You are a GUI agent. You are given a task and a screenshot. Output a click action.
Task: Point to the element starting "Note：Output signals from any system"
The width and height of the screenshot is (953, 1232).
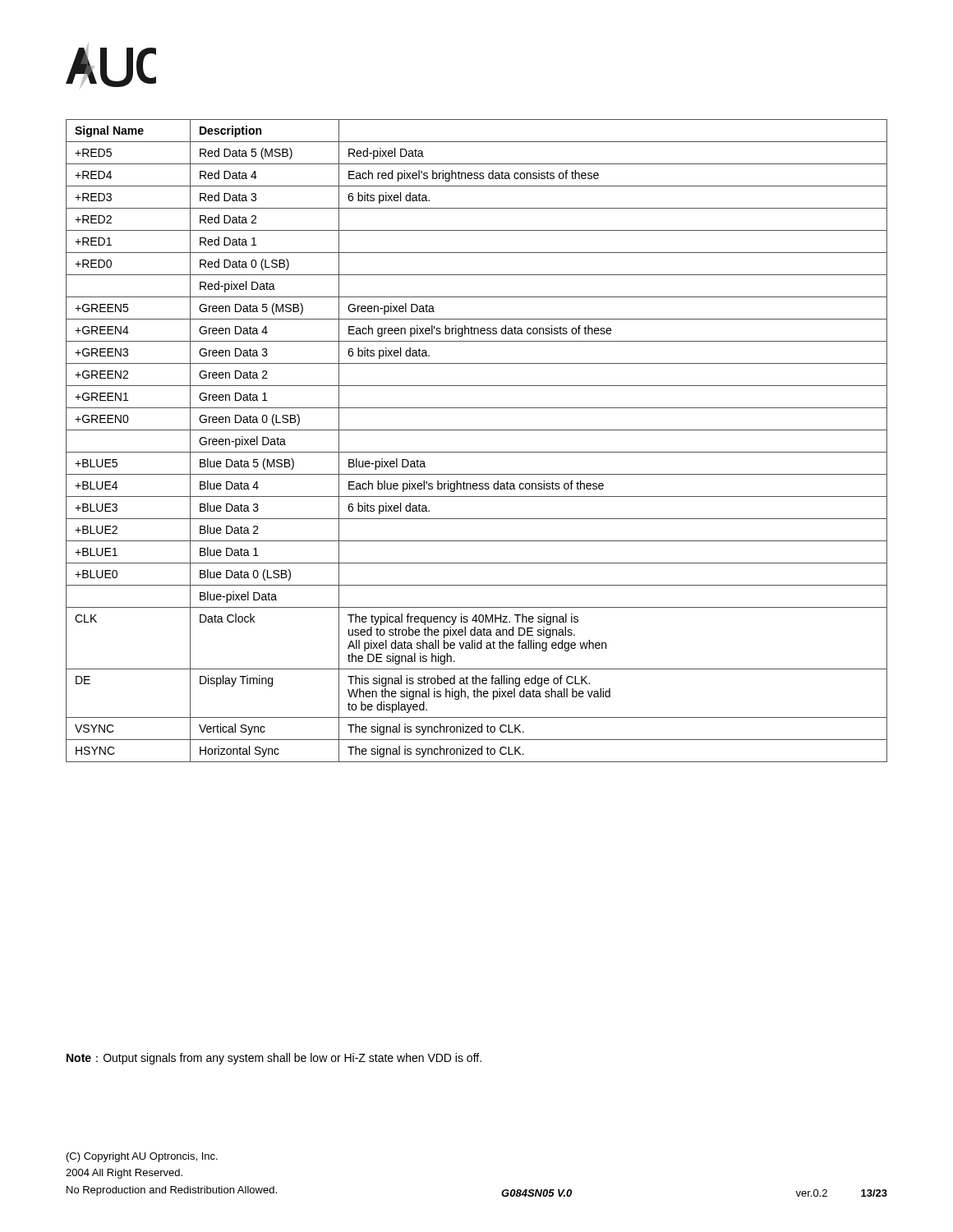coord(274,1058)
